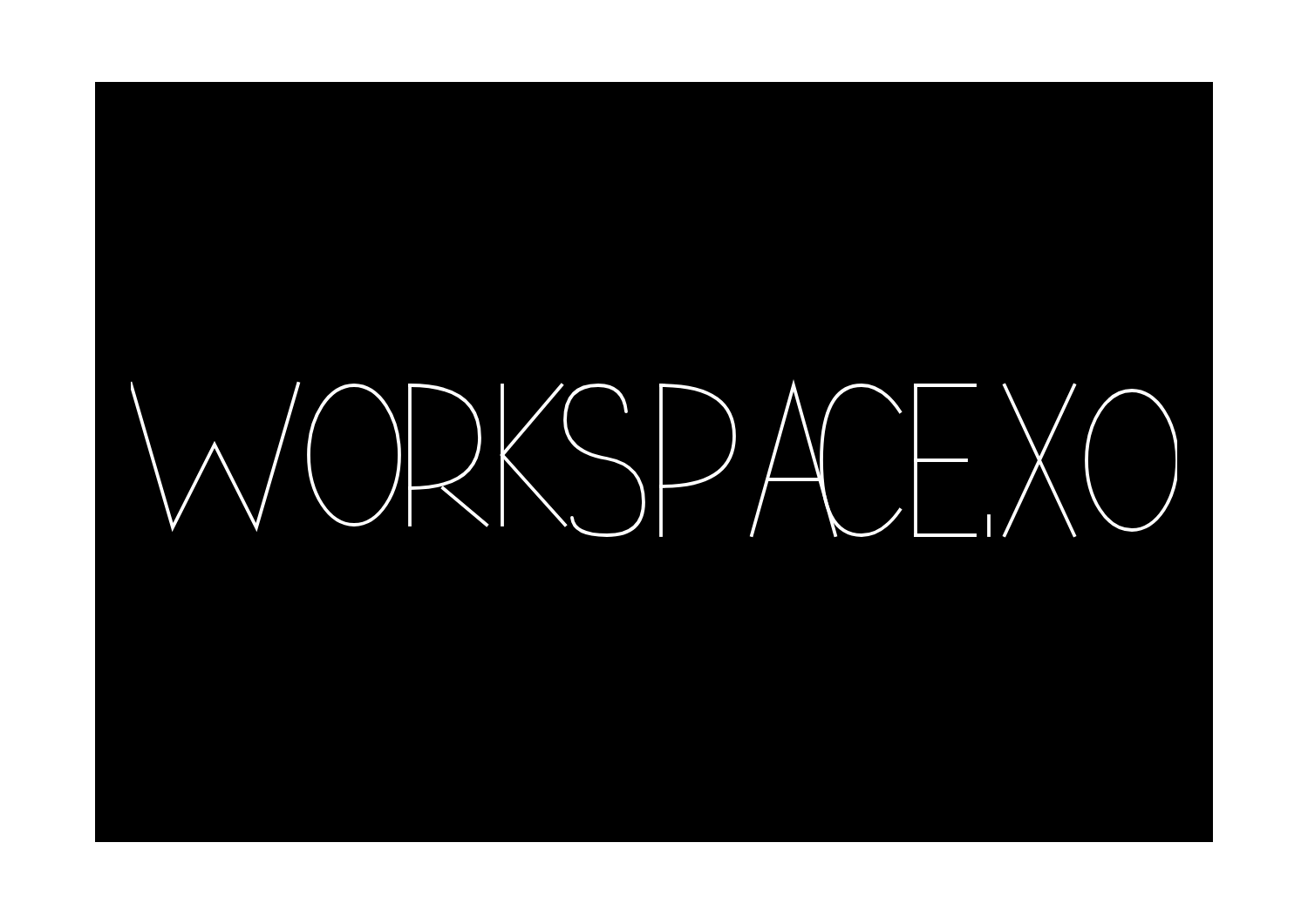
Task: Click on the logo
Action: coord(654,462)
